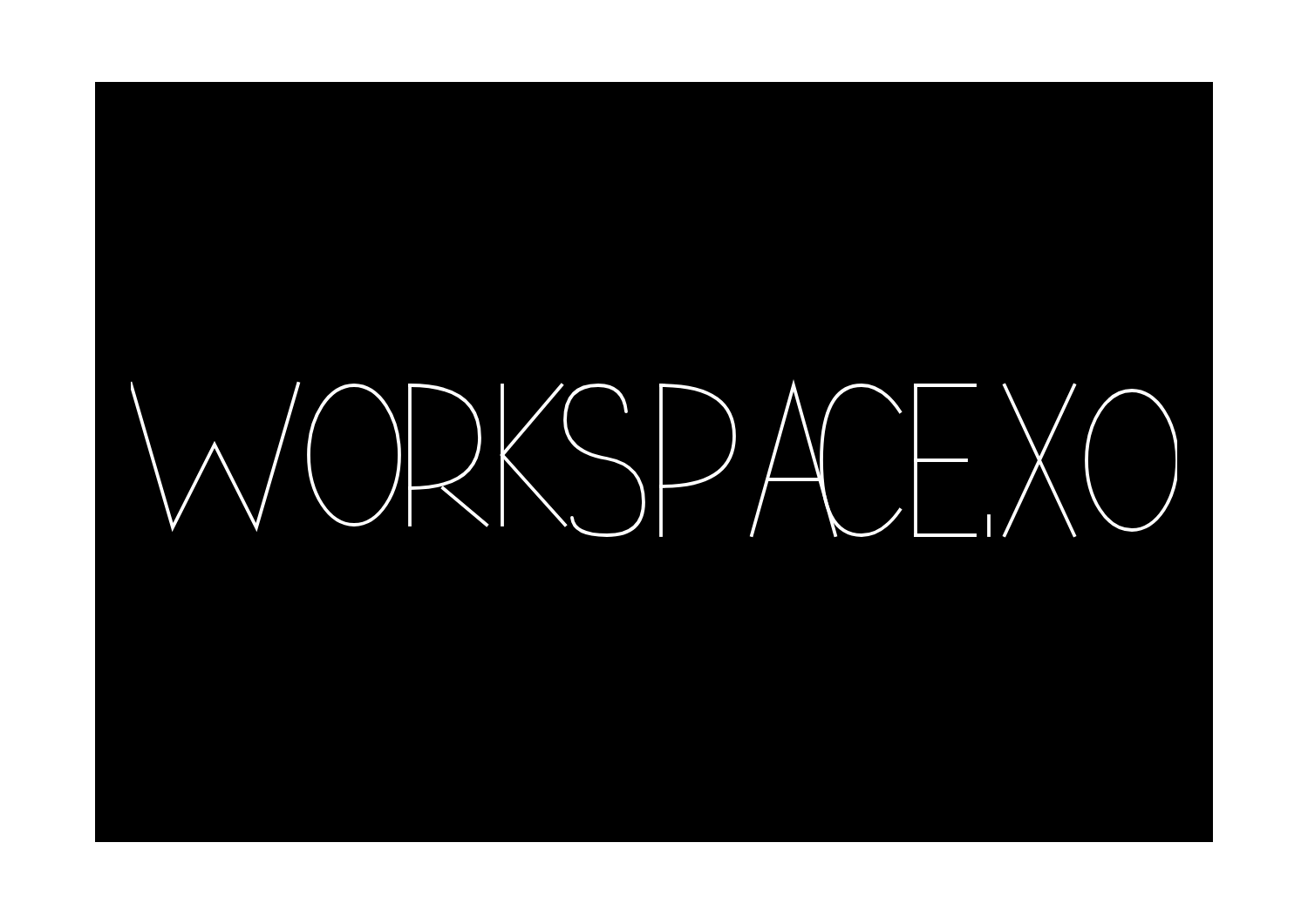
Task: Click on the logo
Action: coord(654,462)
